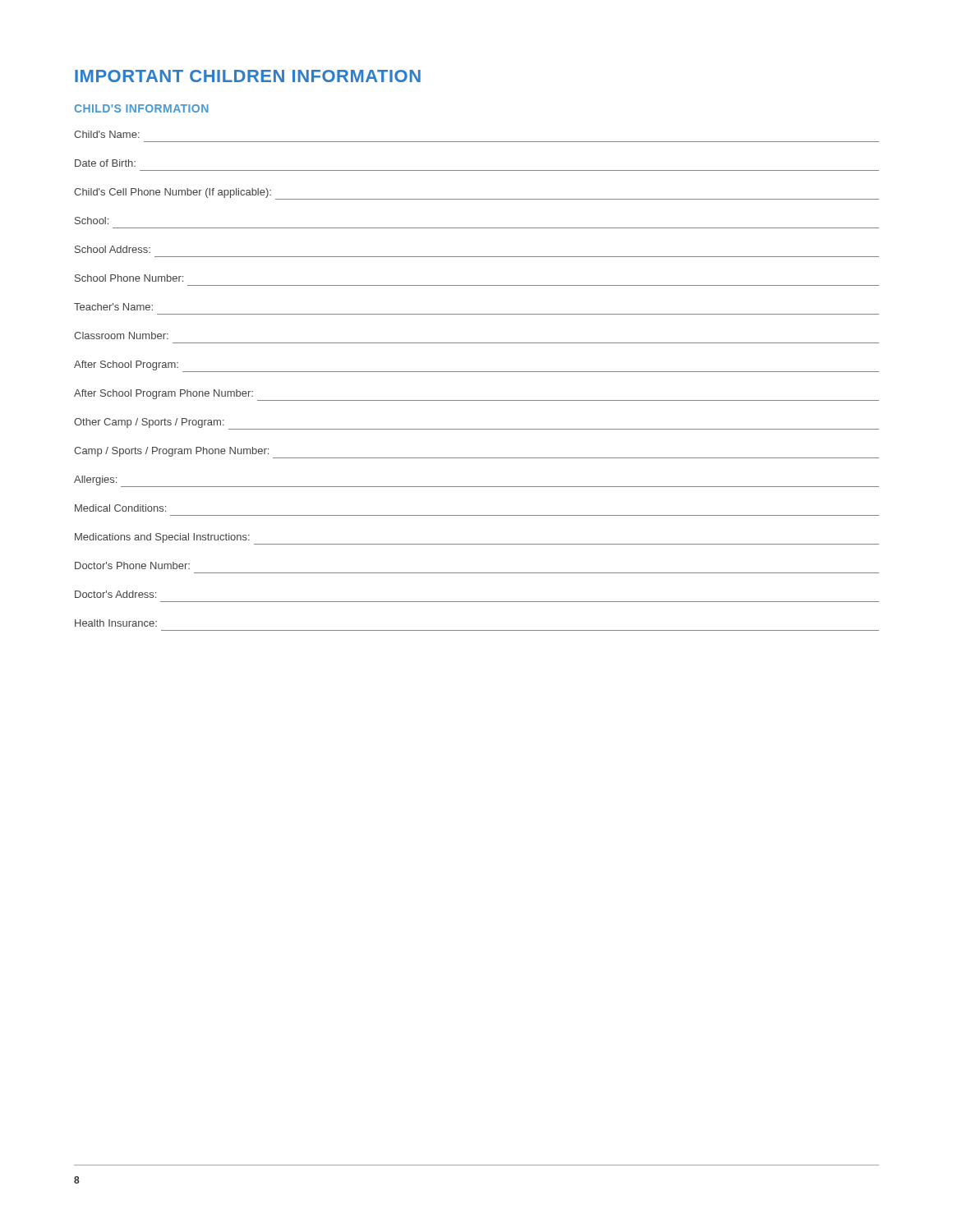Select the element starting "CHILD'S INFORMATION"
The image size is (953, 1232).
[x=142, y=108]
